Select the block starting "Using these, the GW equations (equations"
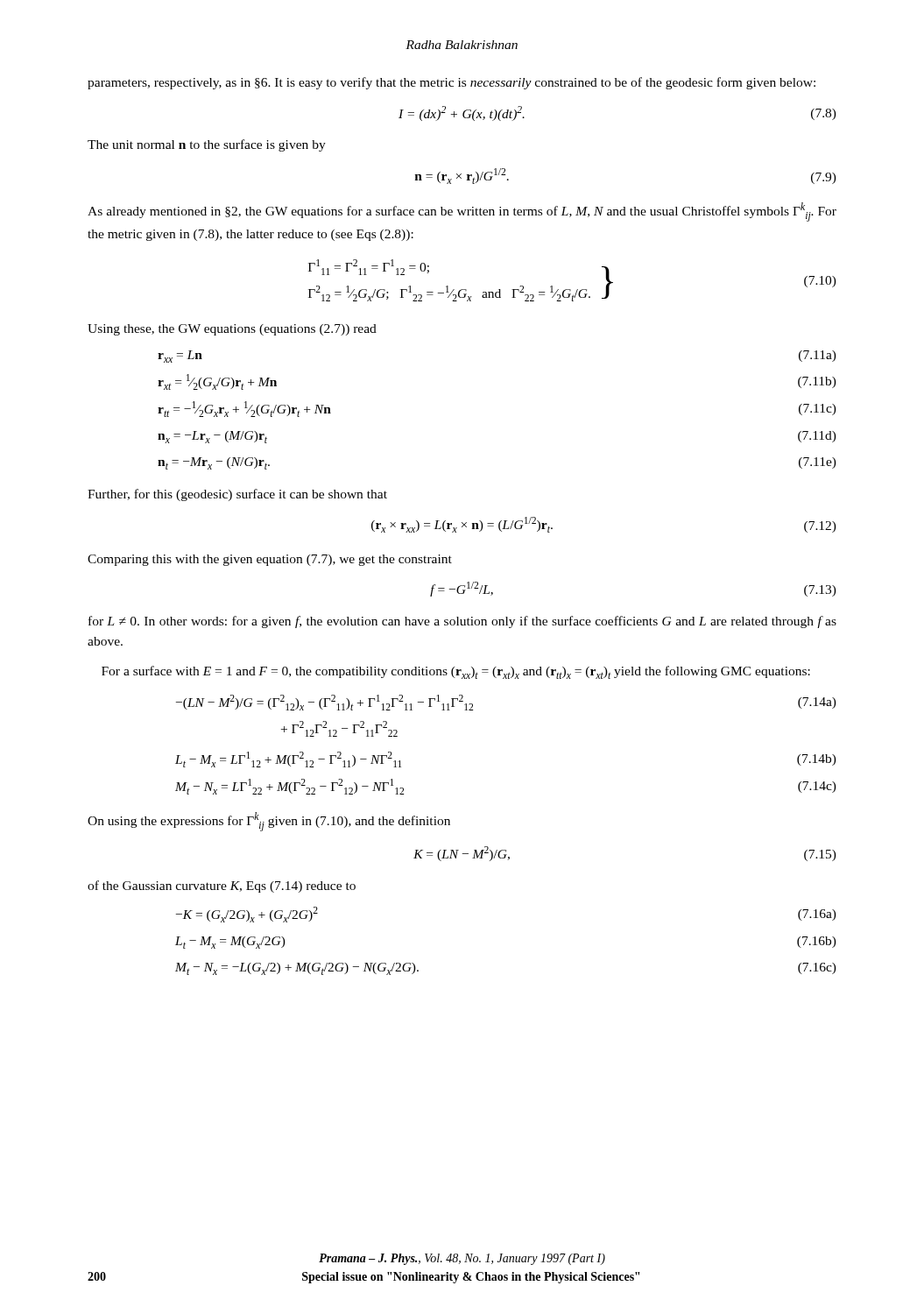The height and width of the screenshot is (1314, 924). point(232,328)
